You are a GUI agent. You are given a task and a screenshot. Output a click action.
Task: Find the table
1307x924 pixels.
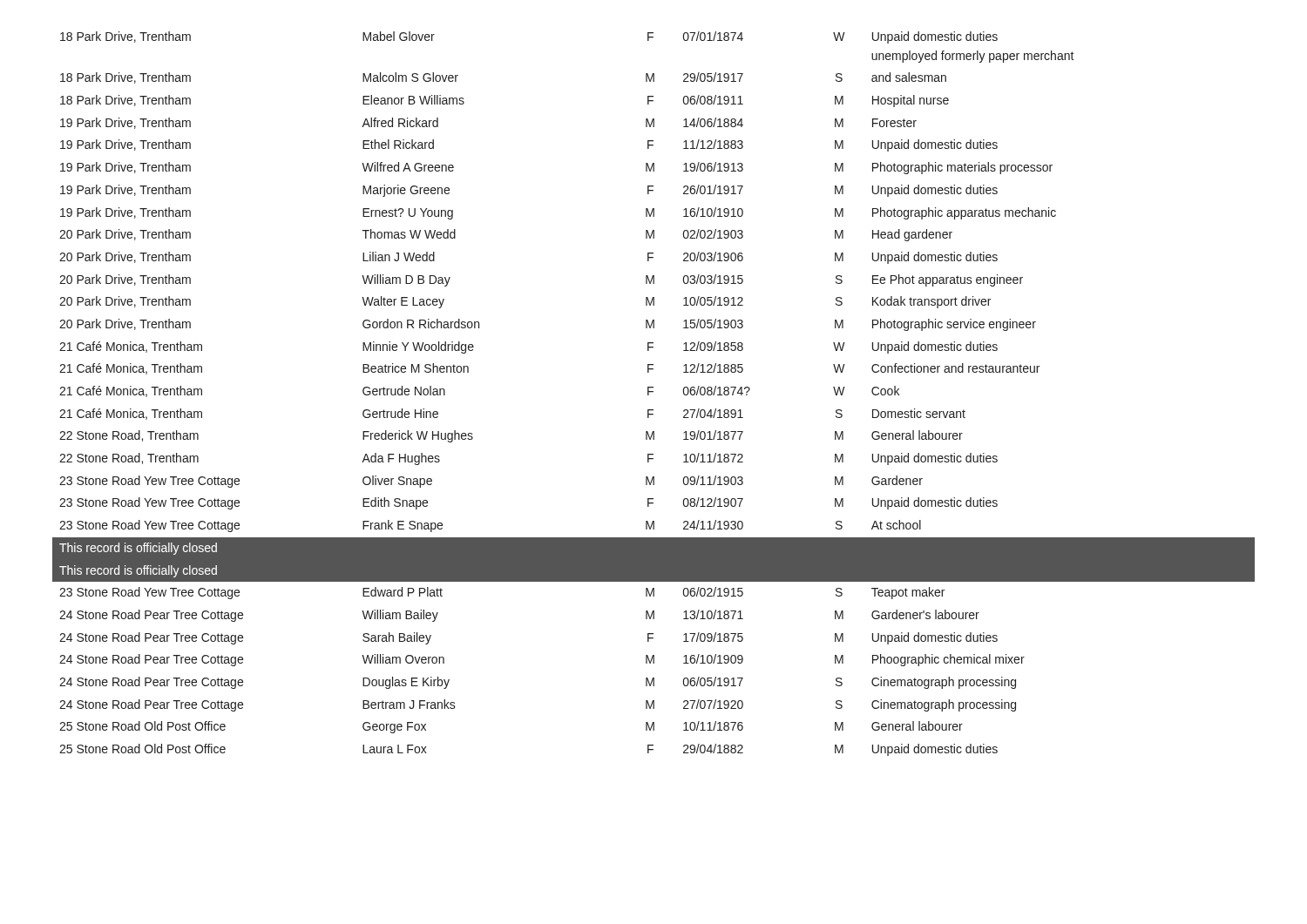coord(654,394)
